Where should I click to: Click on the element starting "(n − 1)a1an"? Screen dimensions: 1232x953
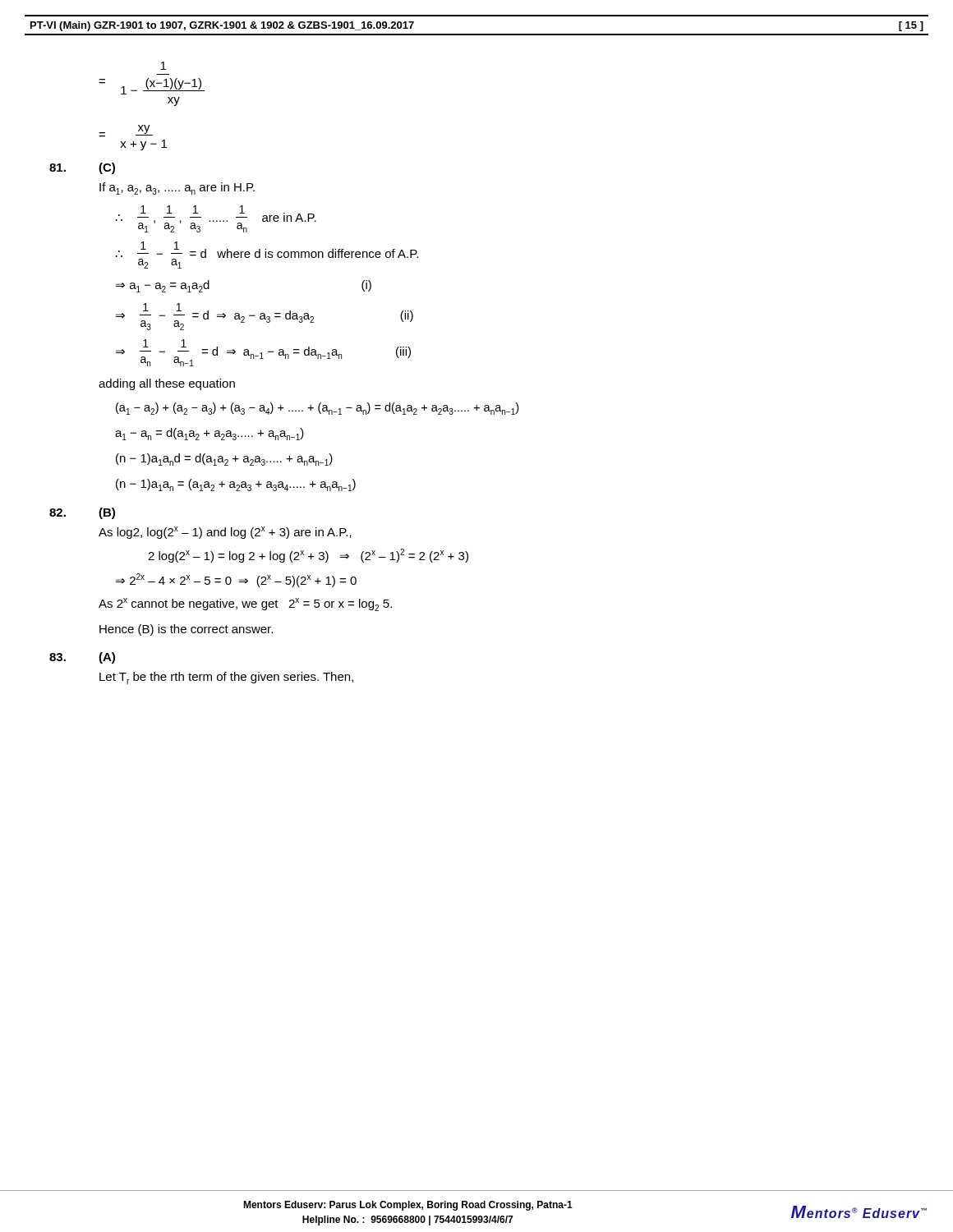(x=236, y=484)
